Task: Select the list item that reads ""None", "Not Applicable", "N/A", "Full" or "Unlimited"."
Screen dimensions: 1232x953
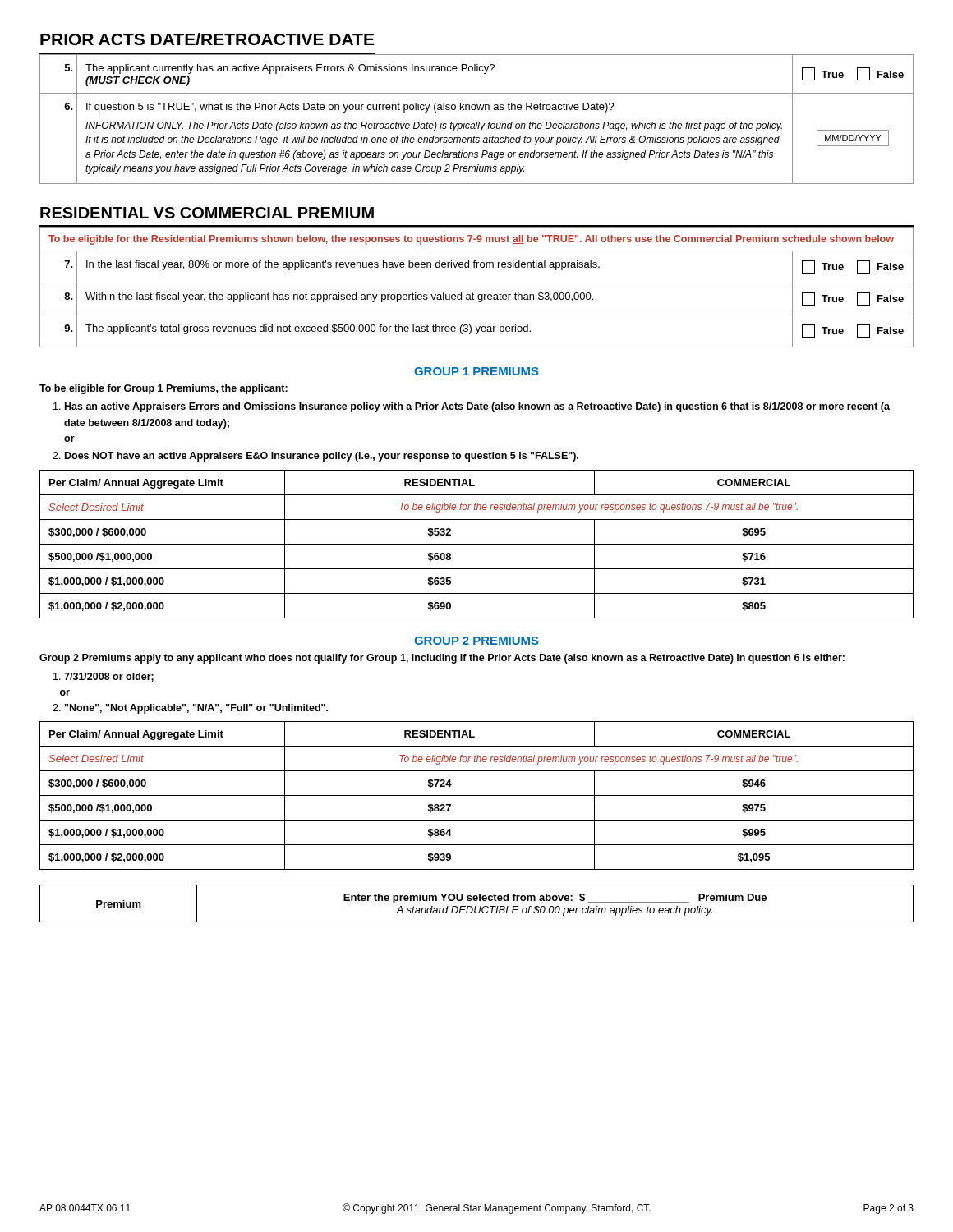Action: [x=196, y=708]
